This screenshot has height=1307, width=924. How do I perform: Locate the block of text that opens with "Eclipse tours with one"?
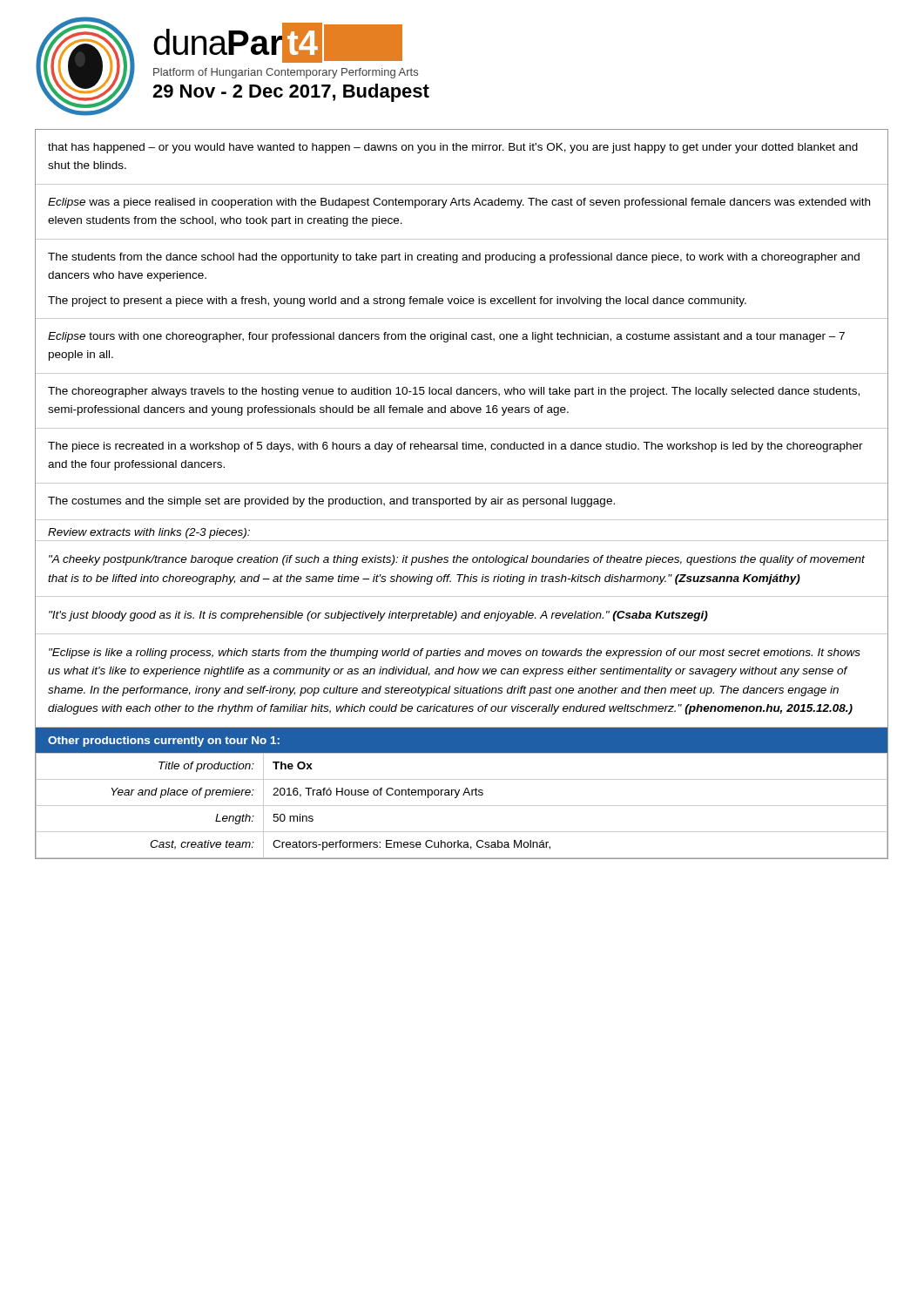tap(447, 345)
